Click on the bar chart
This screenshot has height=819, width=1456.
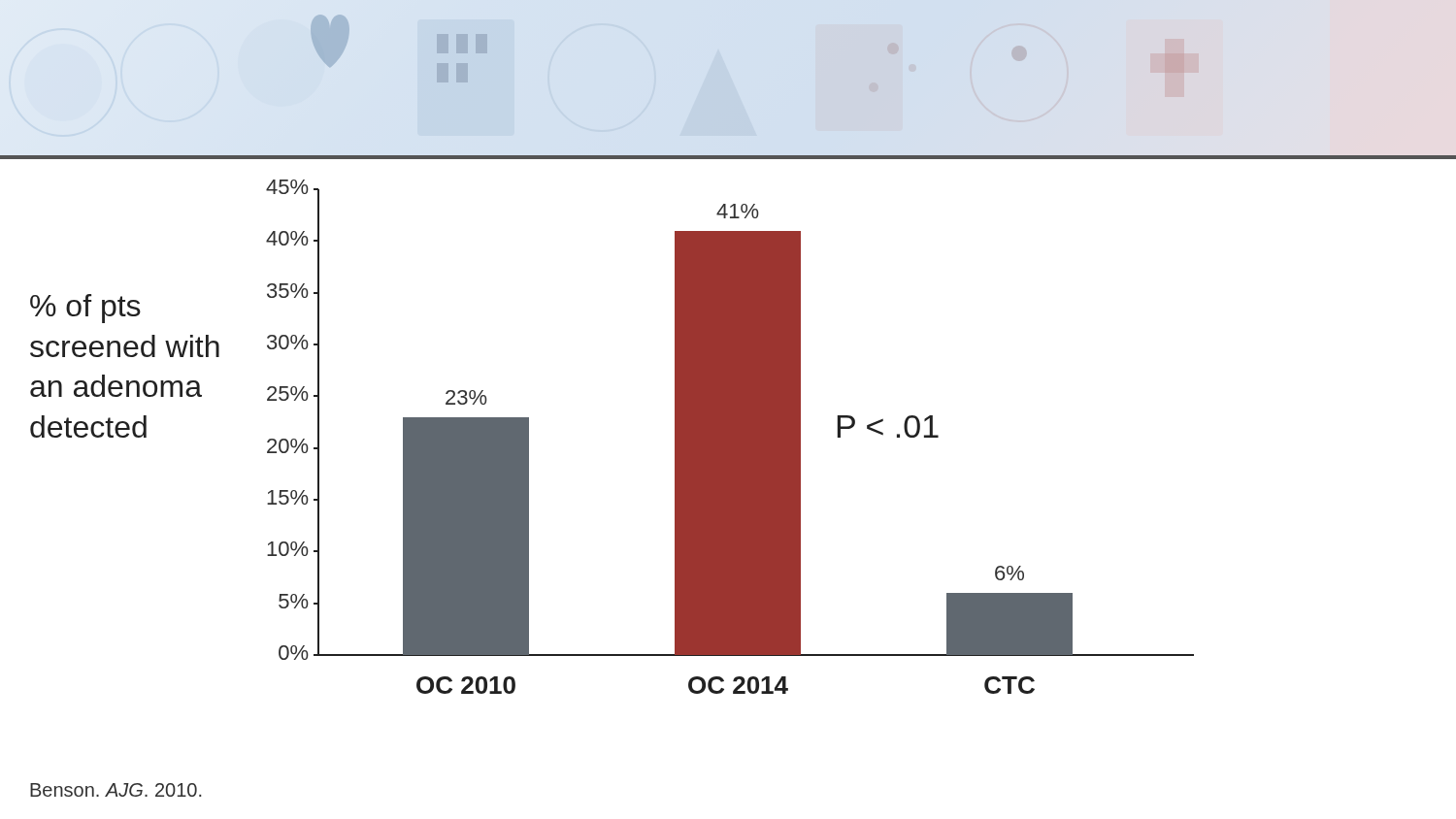[728, 461]
